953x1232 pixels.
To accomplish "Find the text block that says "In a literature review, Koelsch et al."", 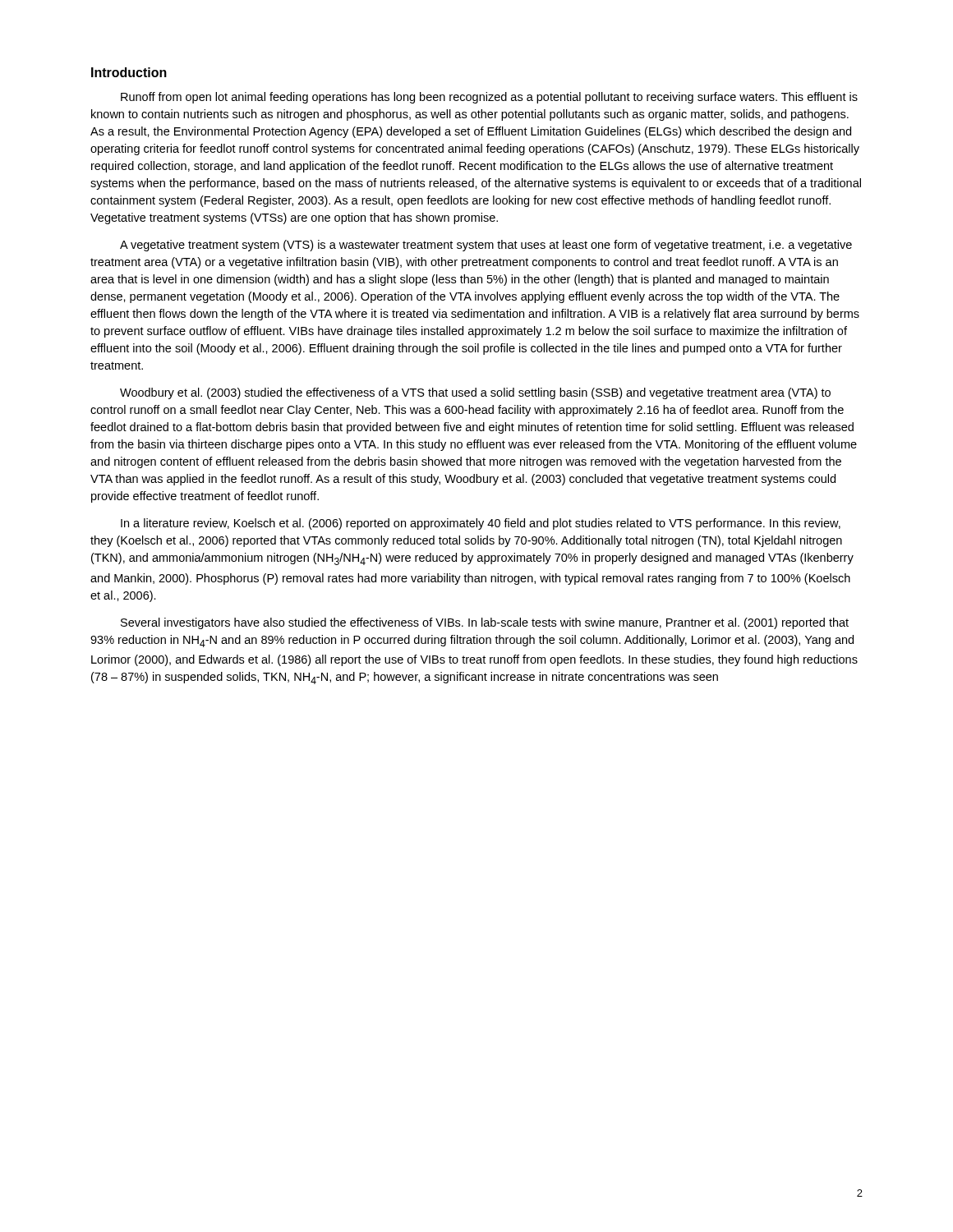I will 472,559.
